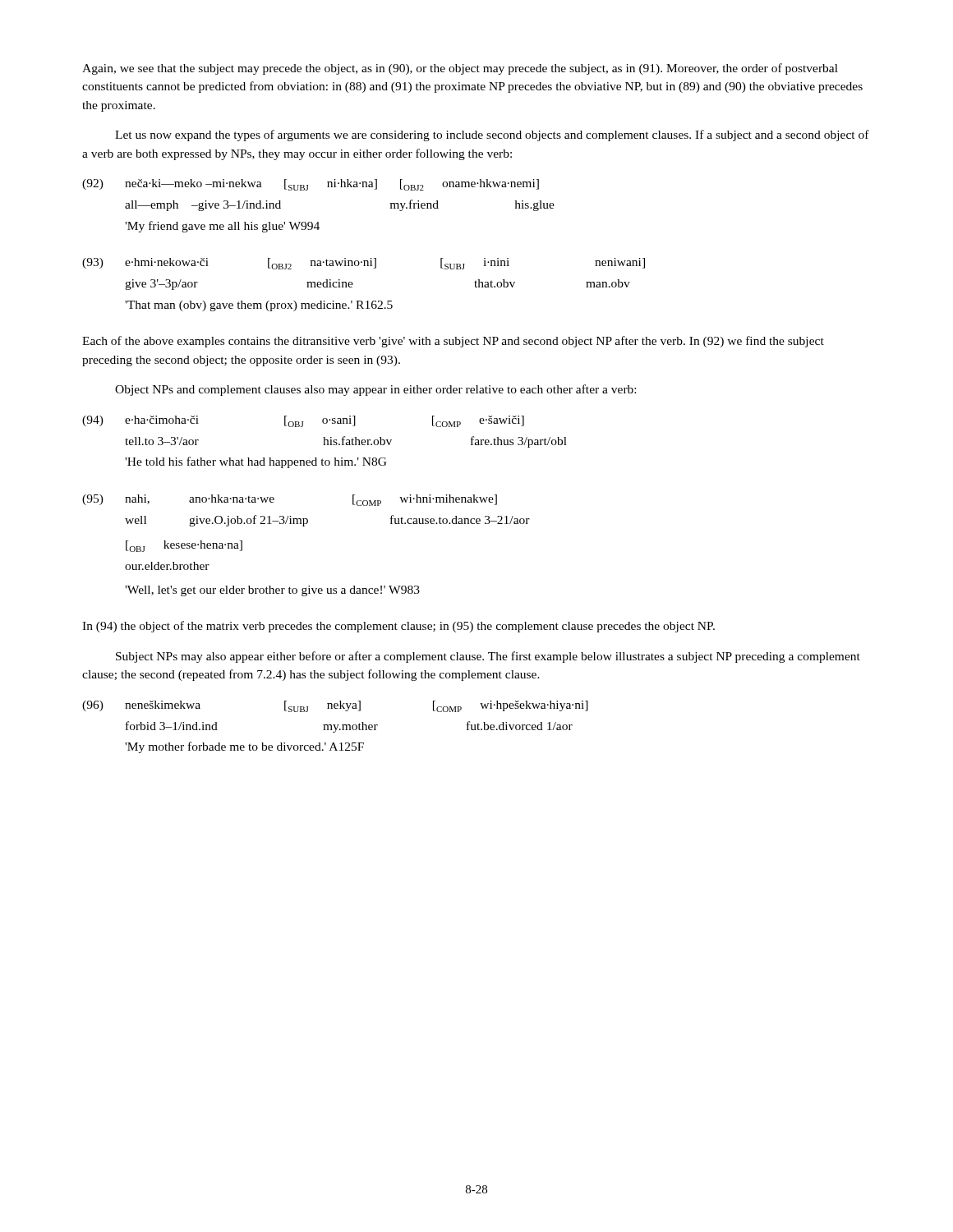Where is the passage that starts "Let us now expand the types of arguments"?

(x=475, y=144)
